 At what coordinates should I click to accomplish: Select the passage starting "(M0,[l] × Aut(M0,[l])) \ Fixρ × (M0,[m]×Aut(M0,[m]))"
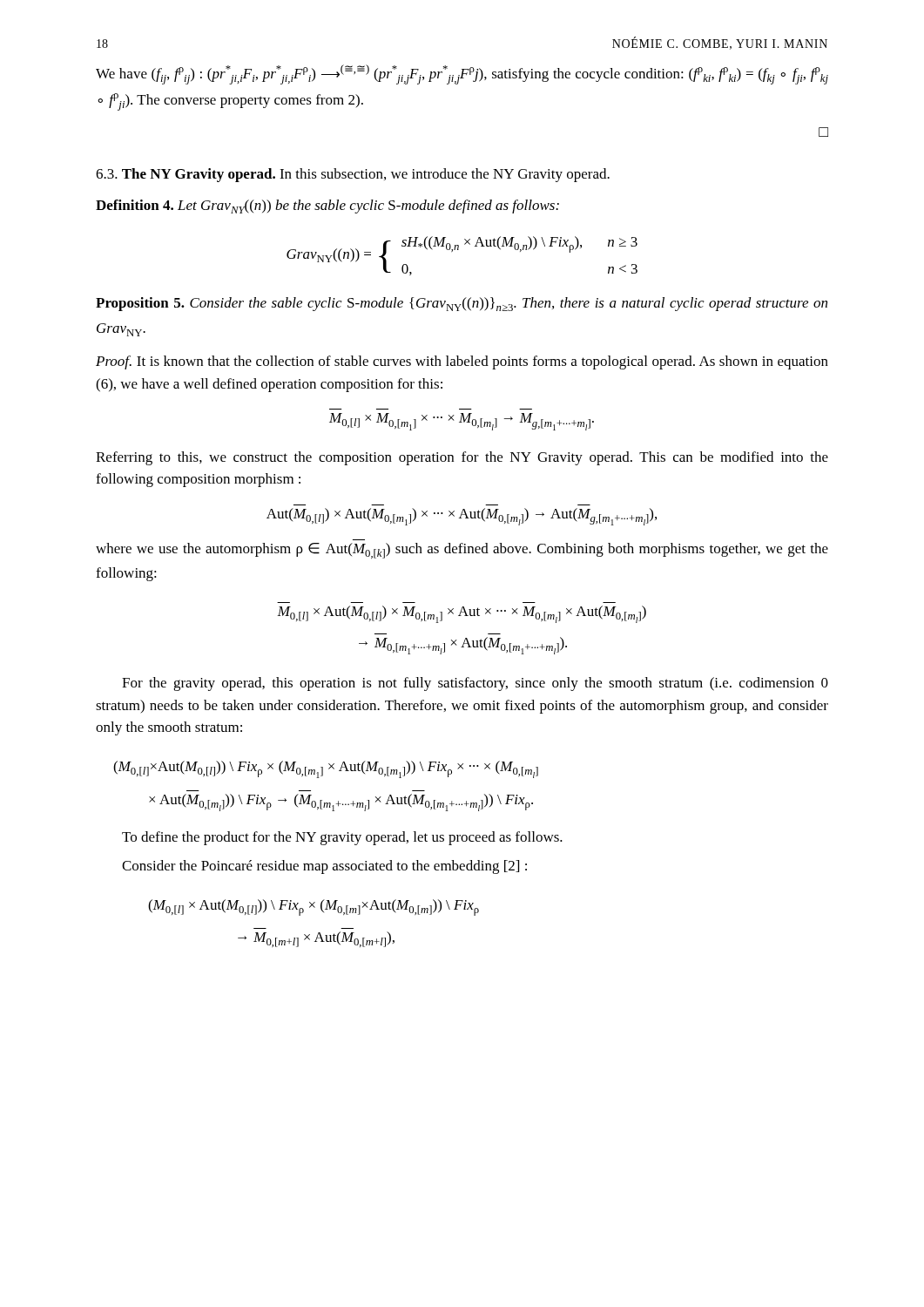(314, 907)
